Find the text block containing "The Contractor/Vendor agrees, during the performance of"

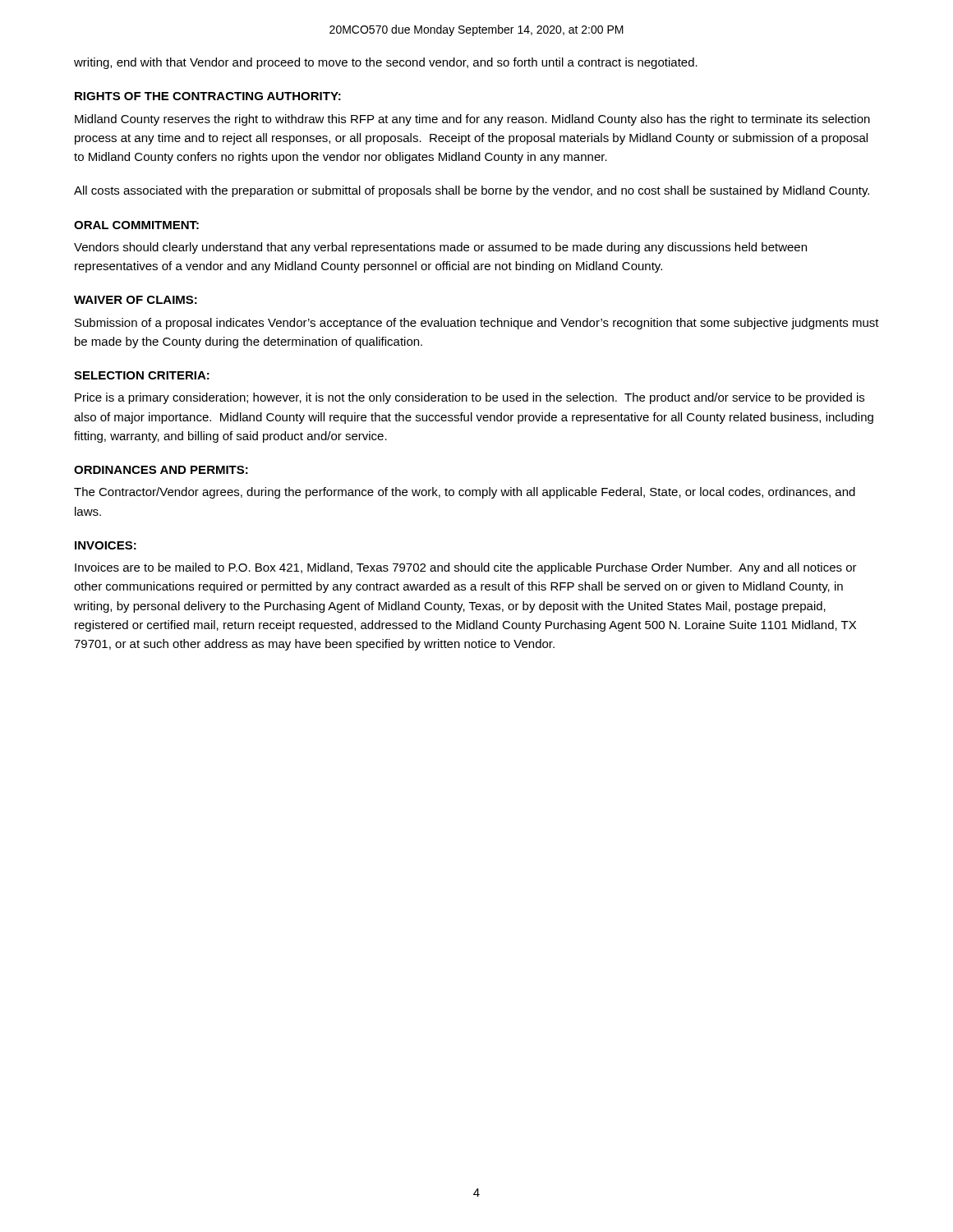(465, 501)
